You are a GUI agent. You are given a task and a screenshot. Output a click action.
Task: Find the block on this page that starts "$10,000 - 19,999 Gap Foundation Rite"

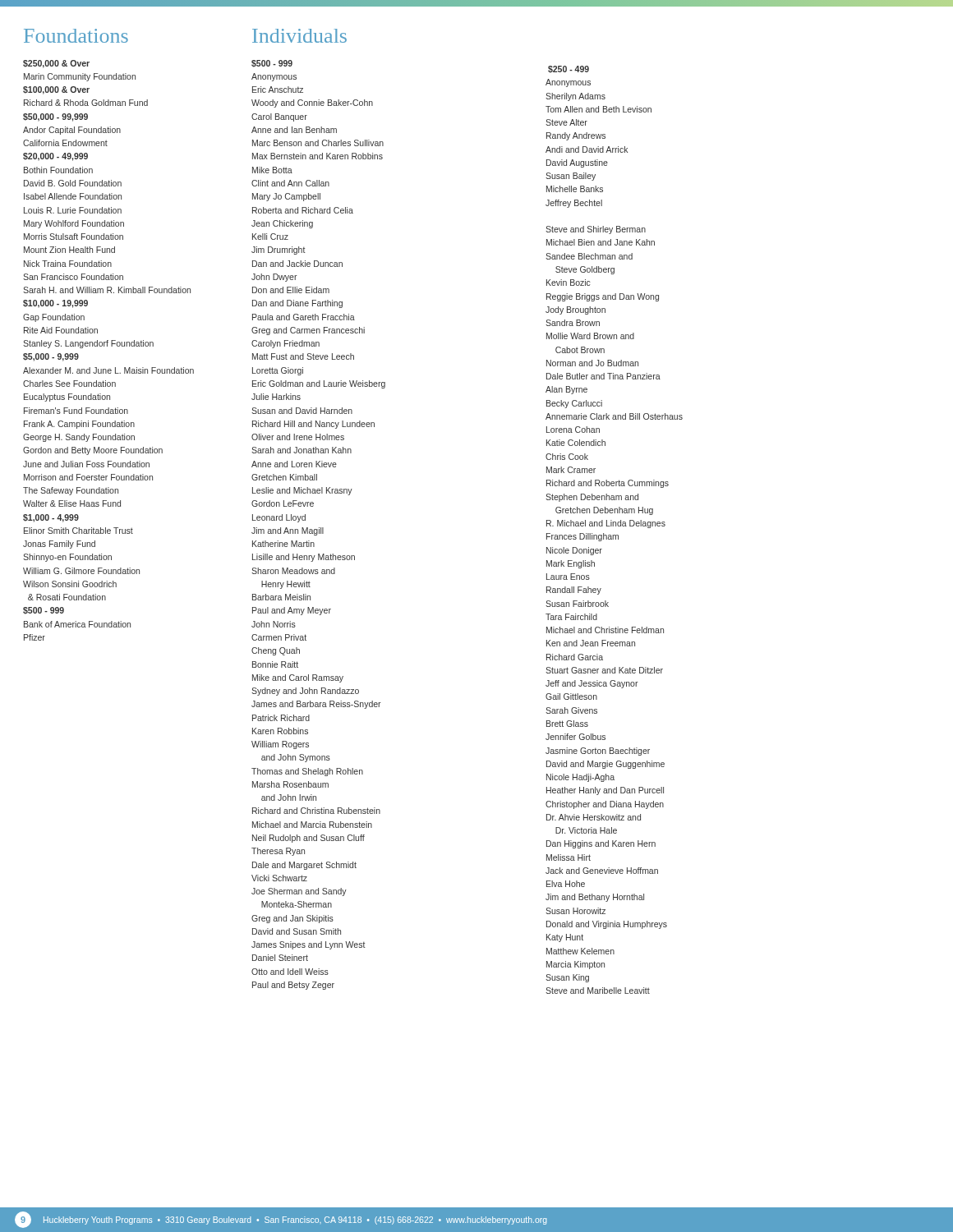tap(55, 304)
